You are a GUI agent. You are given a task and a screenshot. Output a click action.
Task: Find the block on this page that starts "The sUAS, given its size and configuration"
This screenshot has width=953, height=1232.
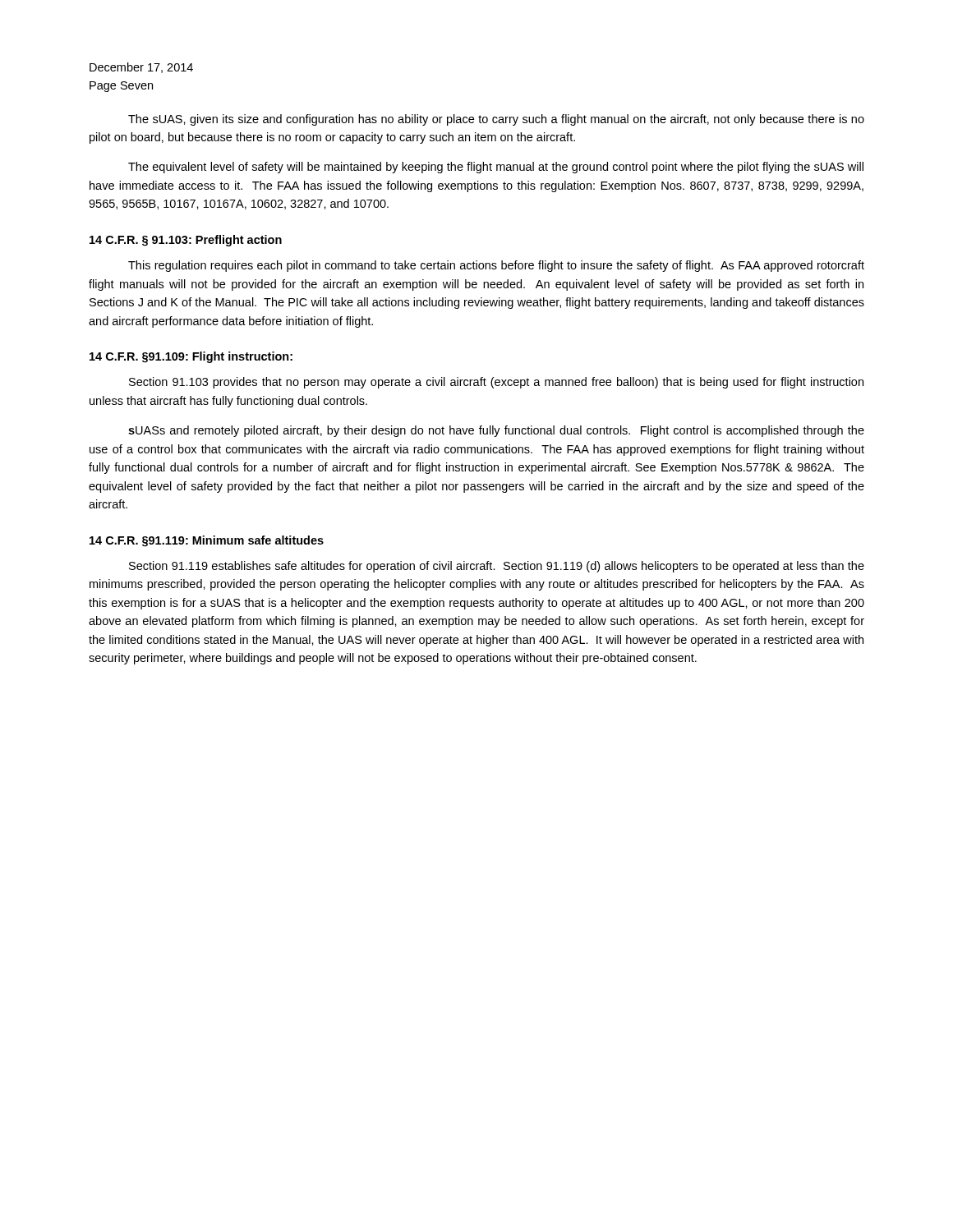[476, 128]
